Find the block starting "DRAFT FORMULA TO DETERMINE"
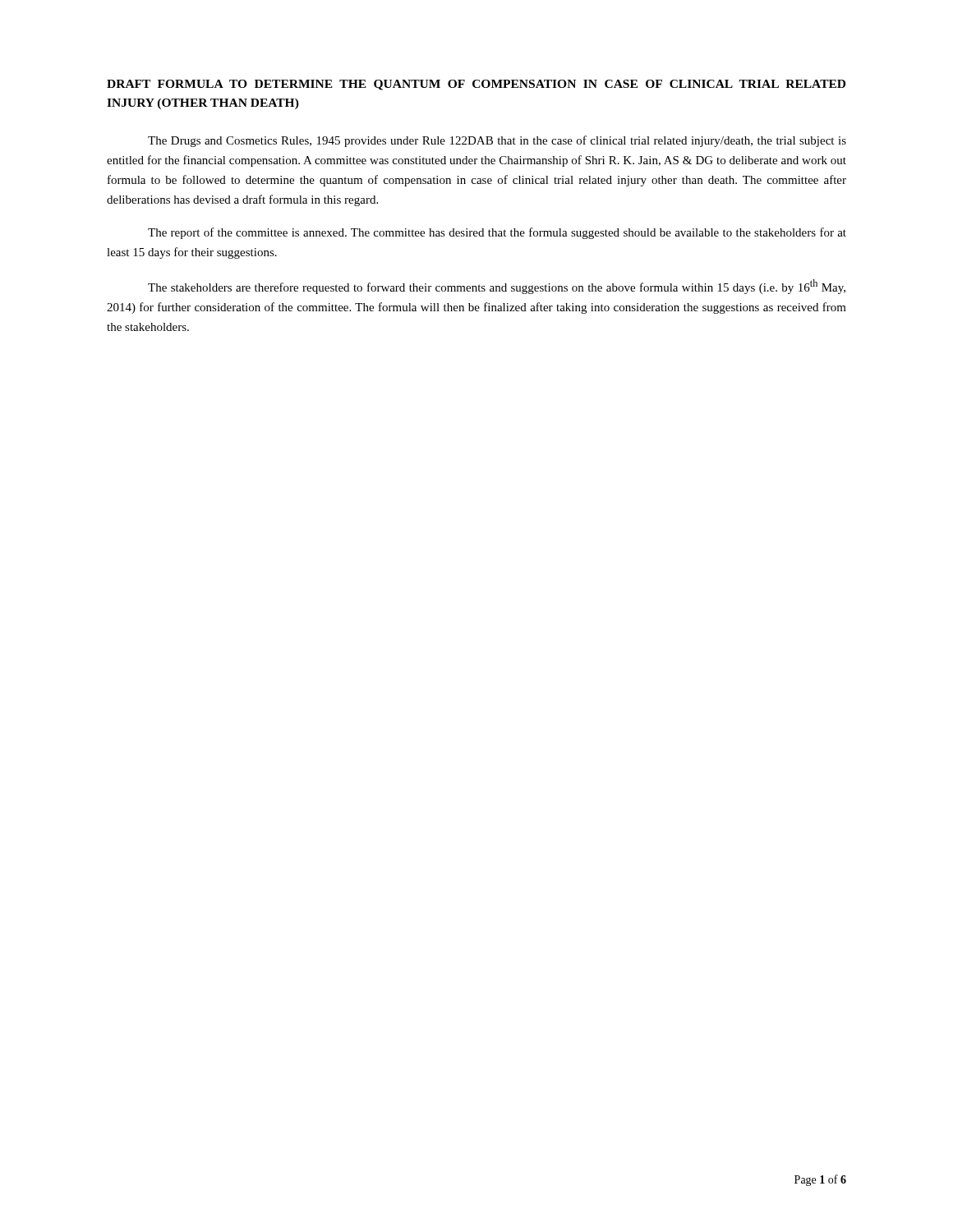 [x=476, y=93]
